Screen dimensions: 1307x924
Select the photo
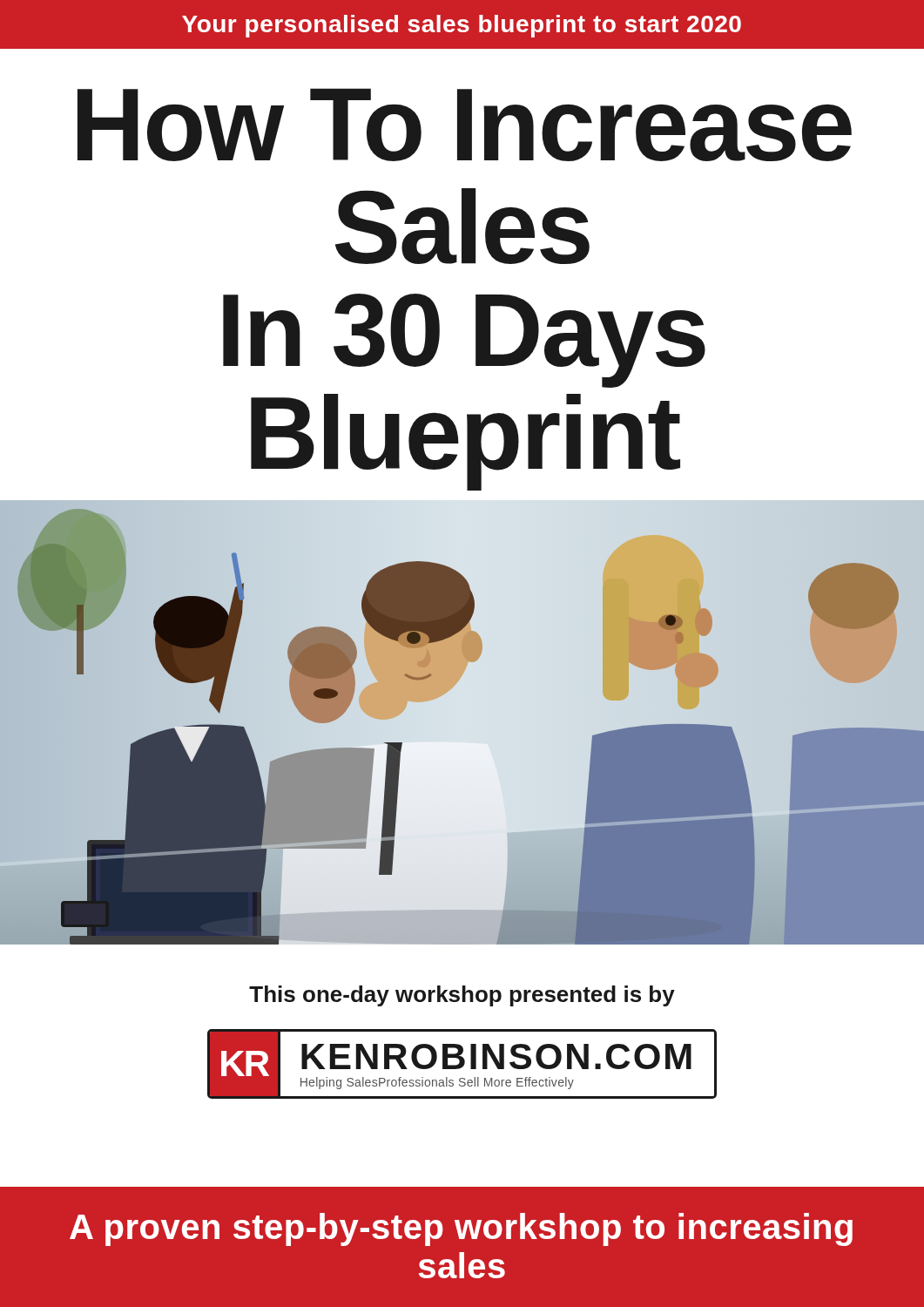462,722
